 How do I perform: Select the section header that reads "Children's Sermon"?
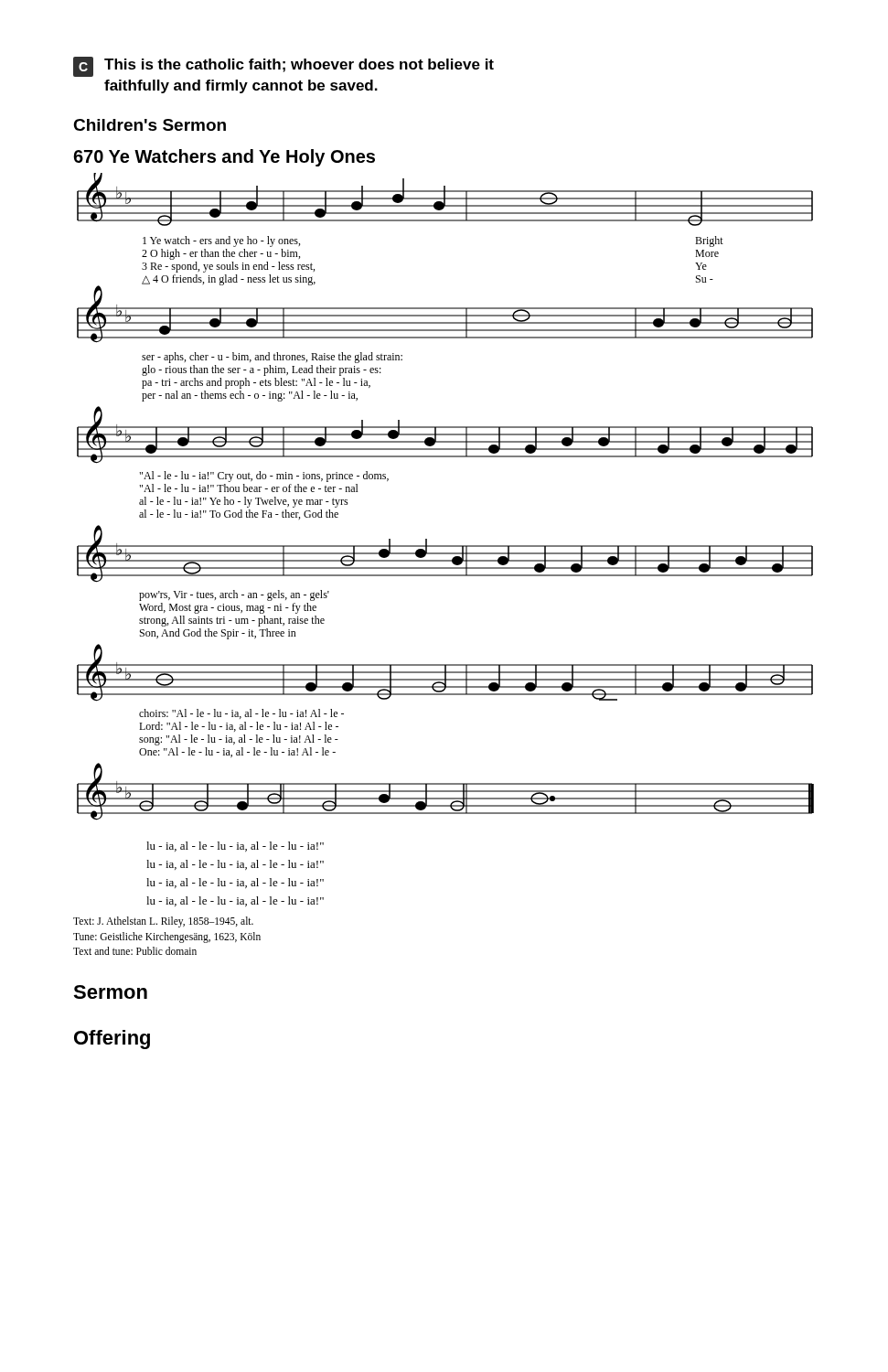(150, 125)
